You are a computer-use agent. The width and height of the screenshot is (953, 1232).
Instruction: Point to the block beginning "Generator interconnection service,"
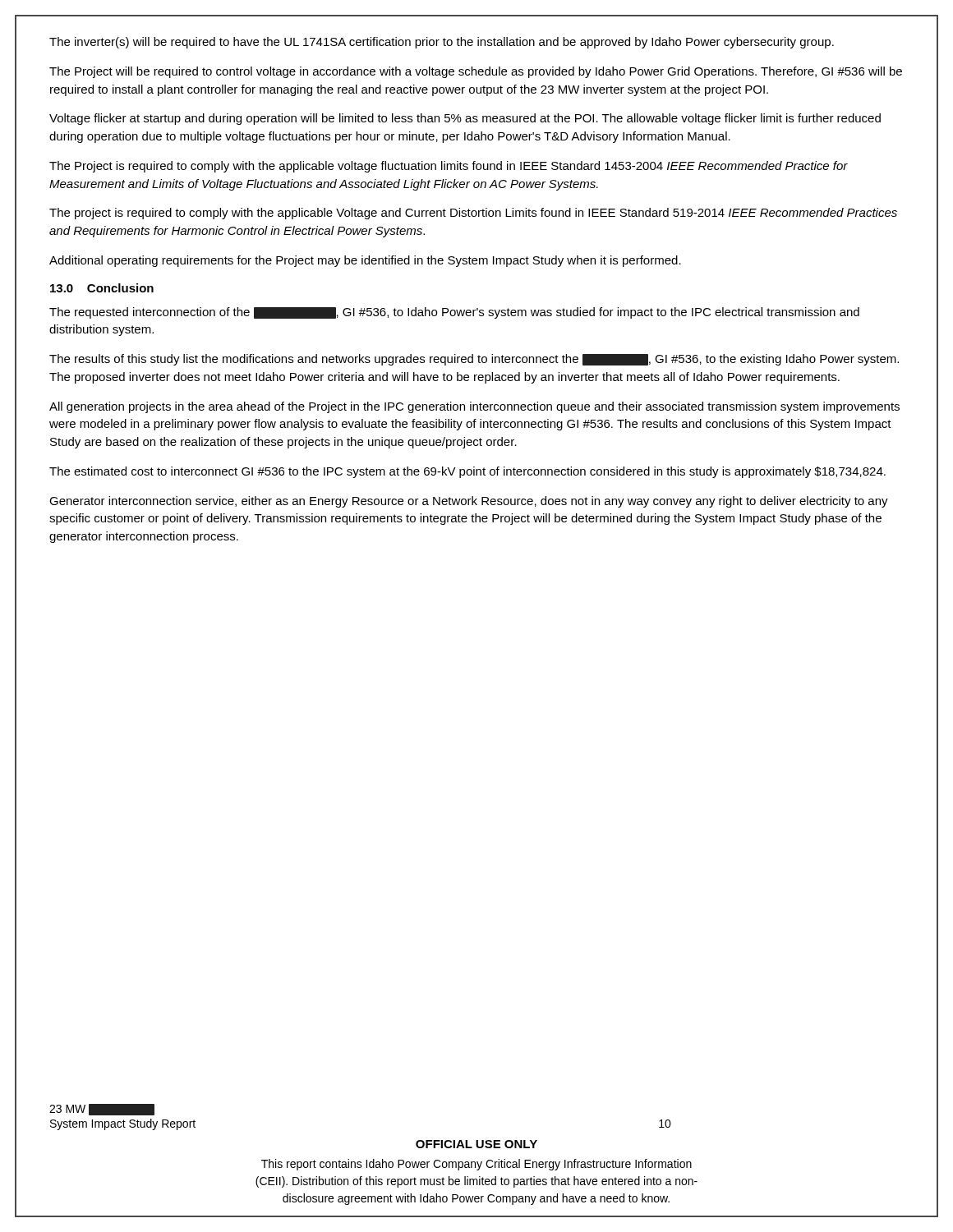point(468,518)
